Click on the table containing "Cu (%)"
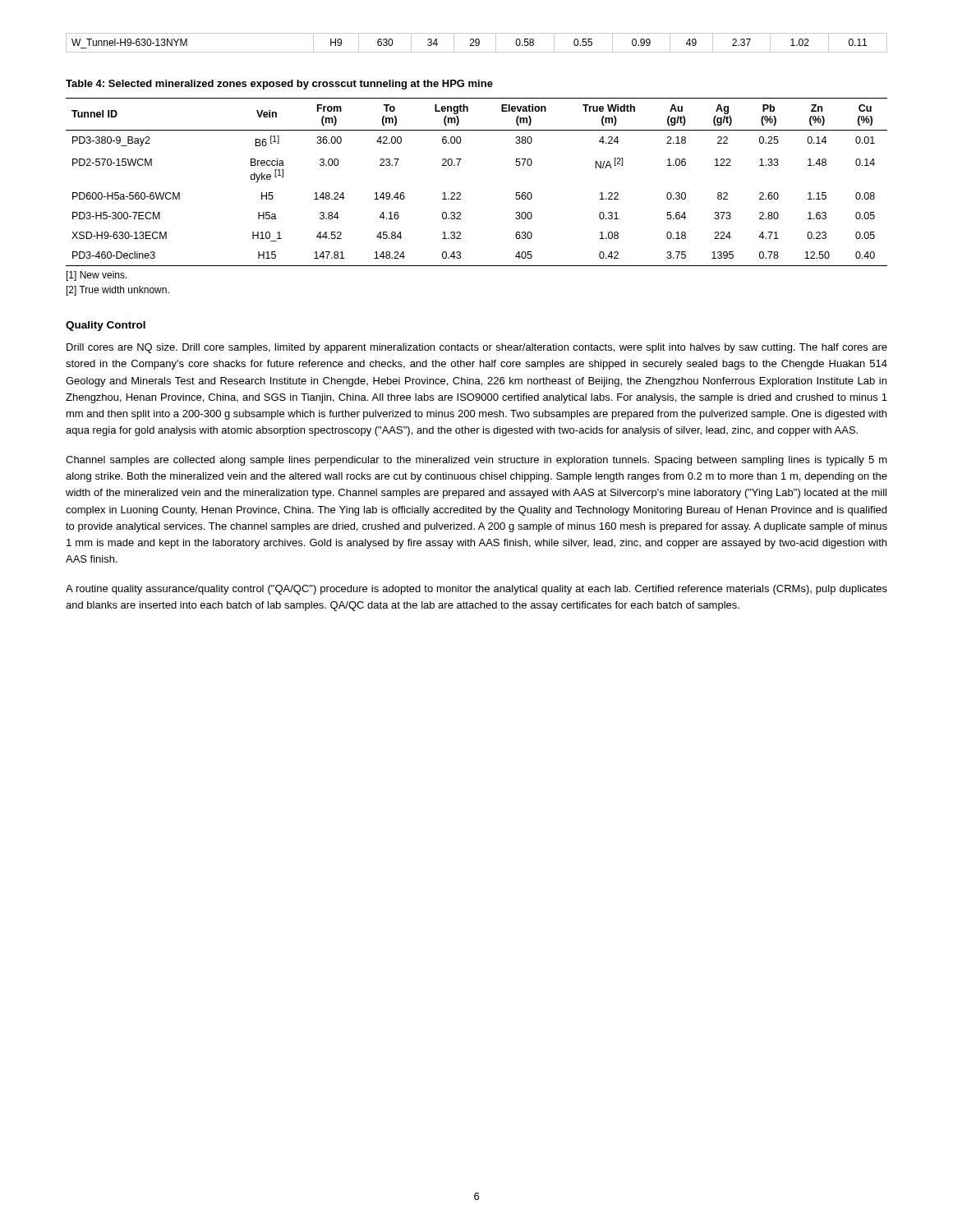The image size is (953, 1232). (476, 182)
